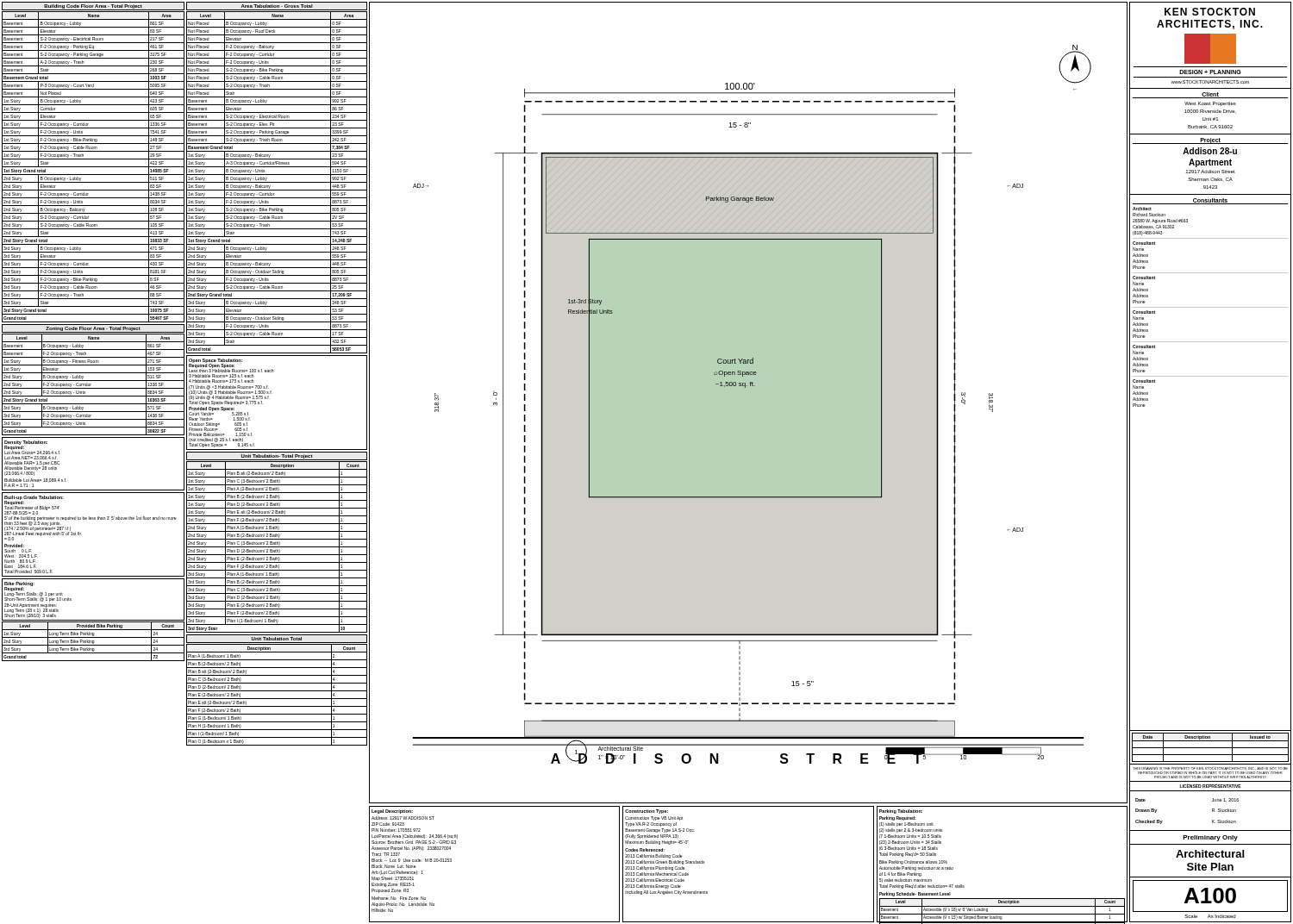Click the passage that begins "Bike Parking: Required:"
This screenshot has width=1293, height=924.
38,592
